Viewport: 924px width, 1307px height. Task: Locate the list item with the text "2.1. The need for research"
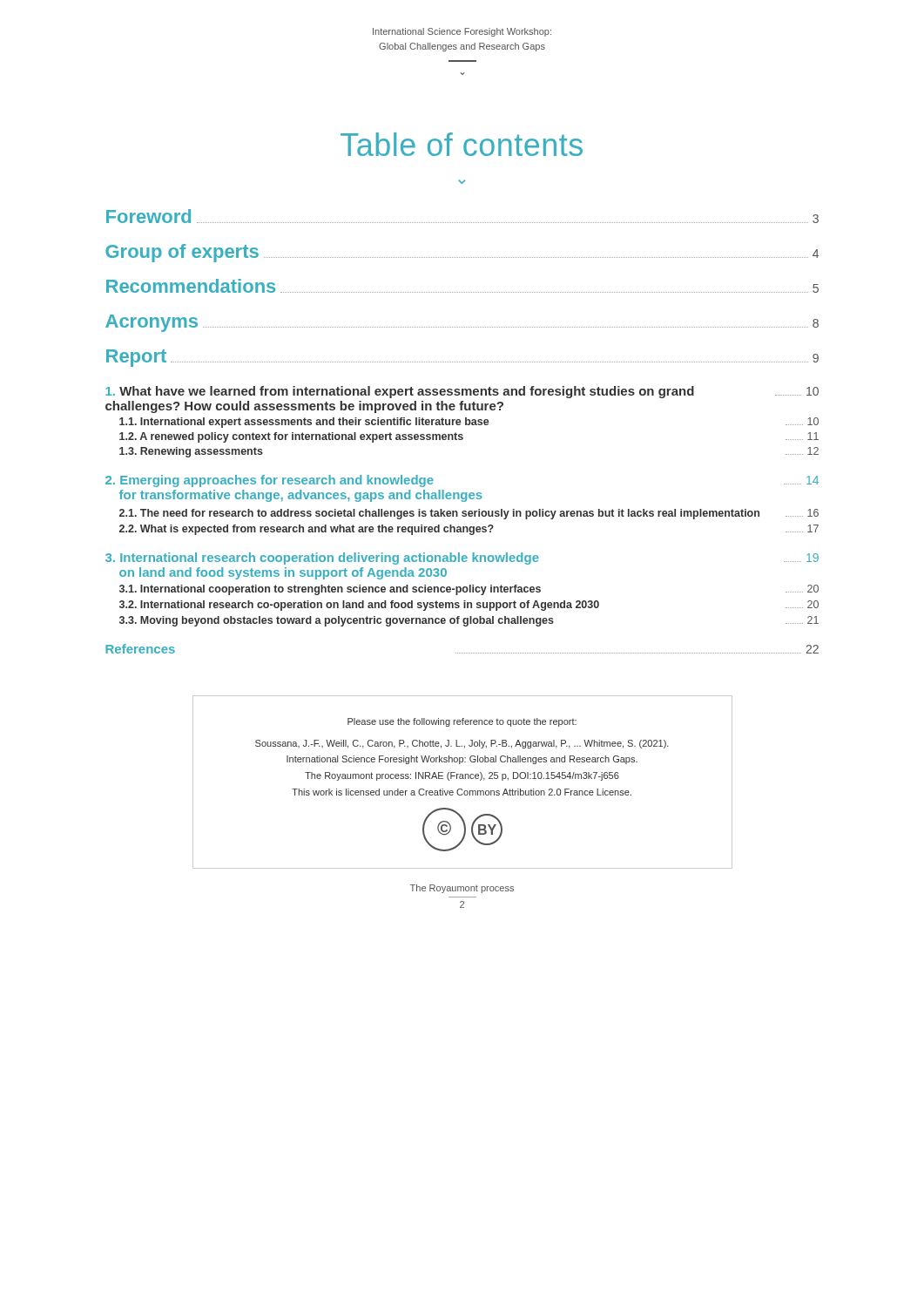point(469,513)
